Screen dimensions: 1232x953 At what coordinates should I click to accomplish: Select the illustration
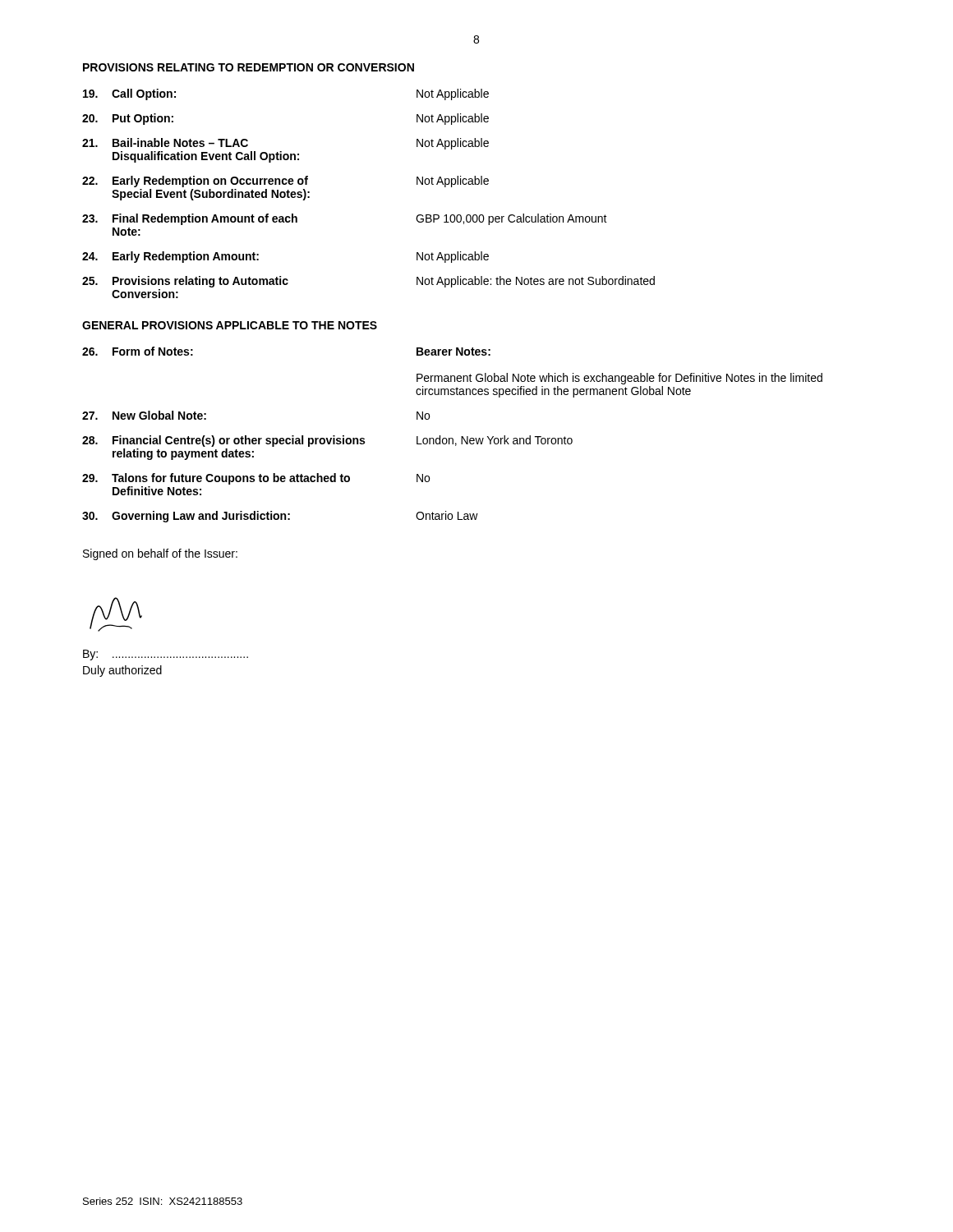[115, 612]
